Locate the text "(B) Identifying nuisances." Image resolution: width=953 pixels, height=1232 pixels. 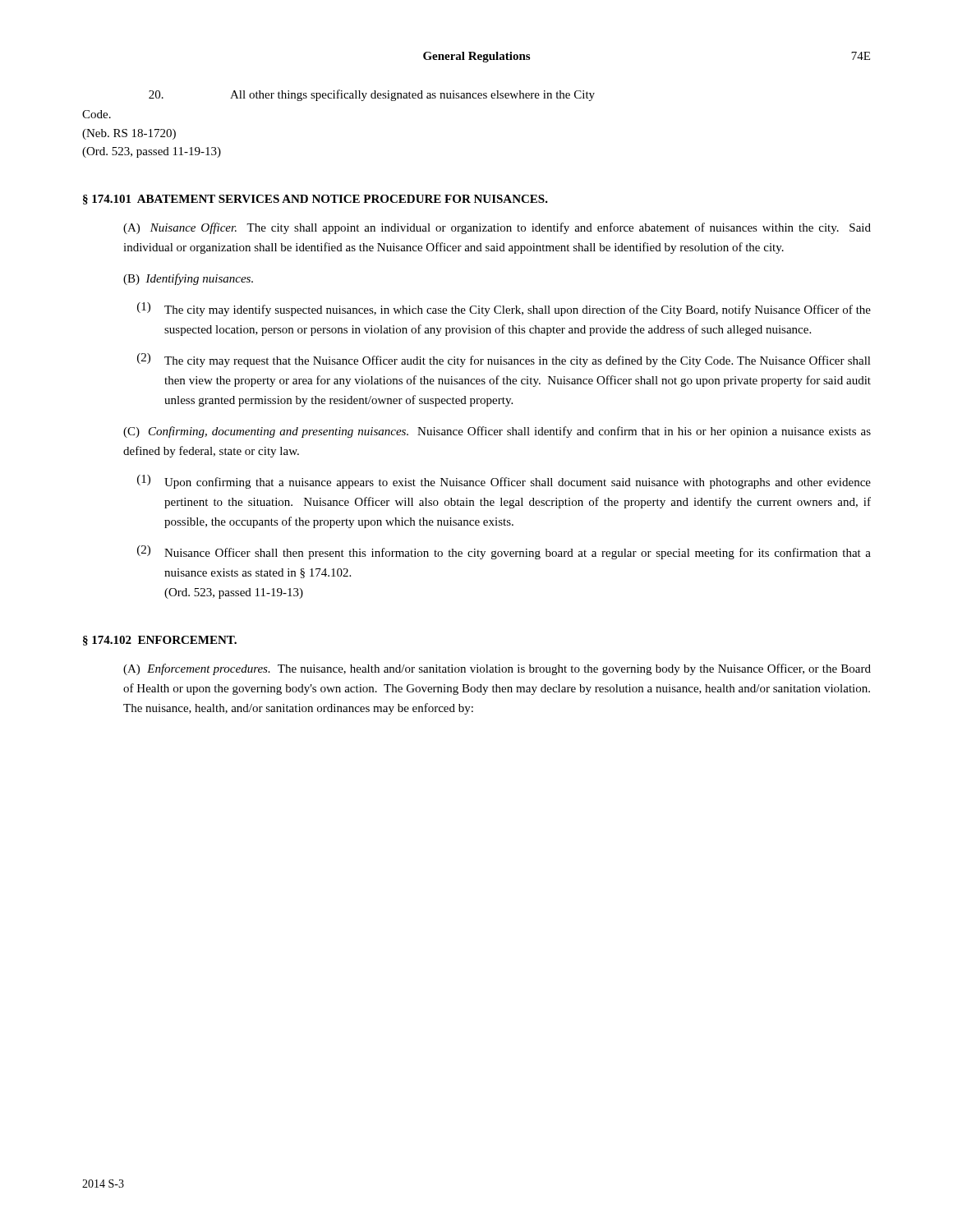point(189,278)
